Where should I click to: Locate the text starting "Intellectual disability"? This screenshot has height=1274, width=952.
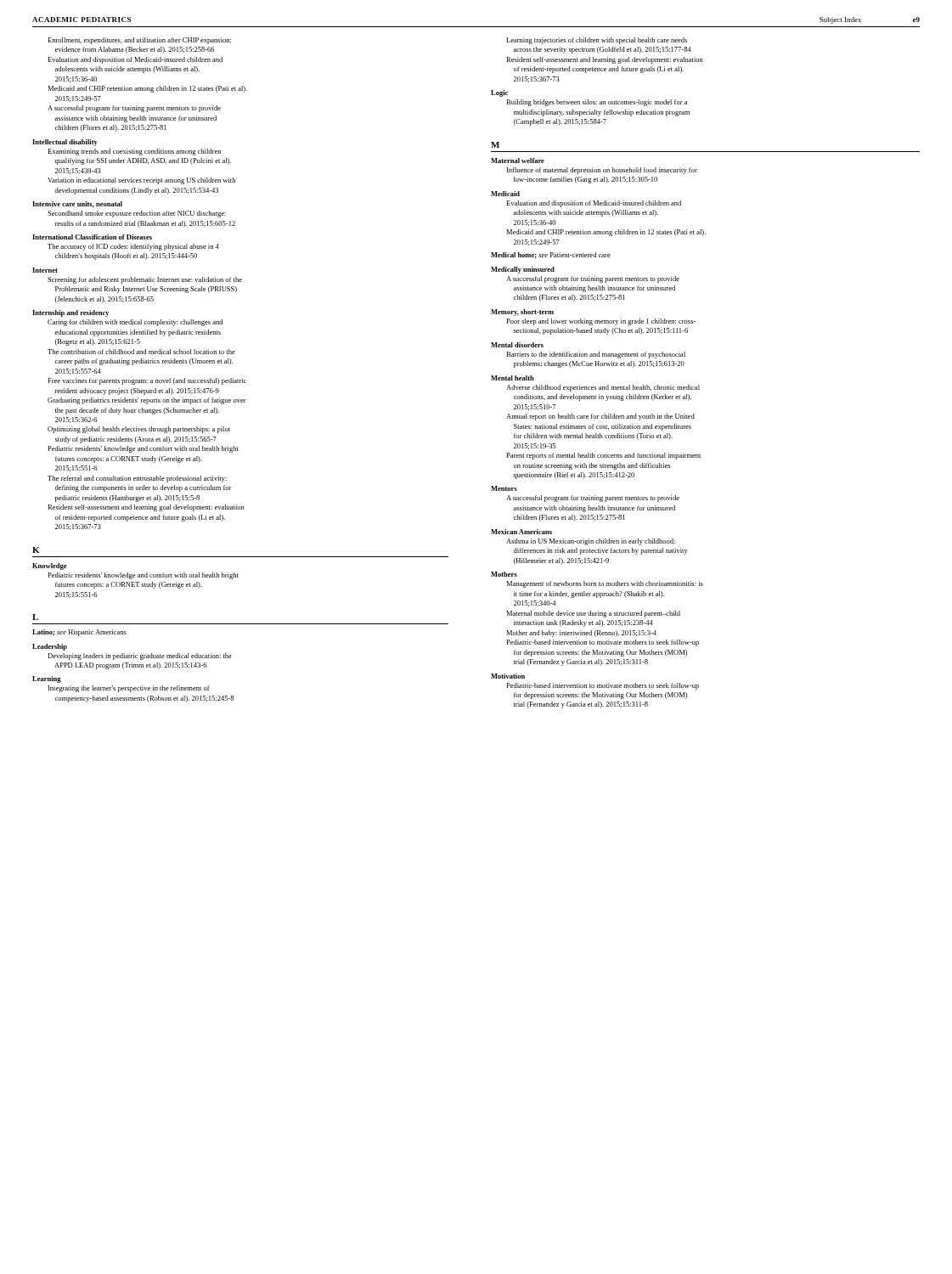coord(65,142)
